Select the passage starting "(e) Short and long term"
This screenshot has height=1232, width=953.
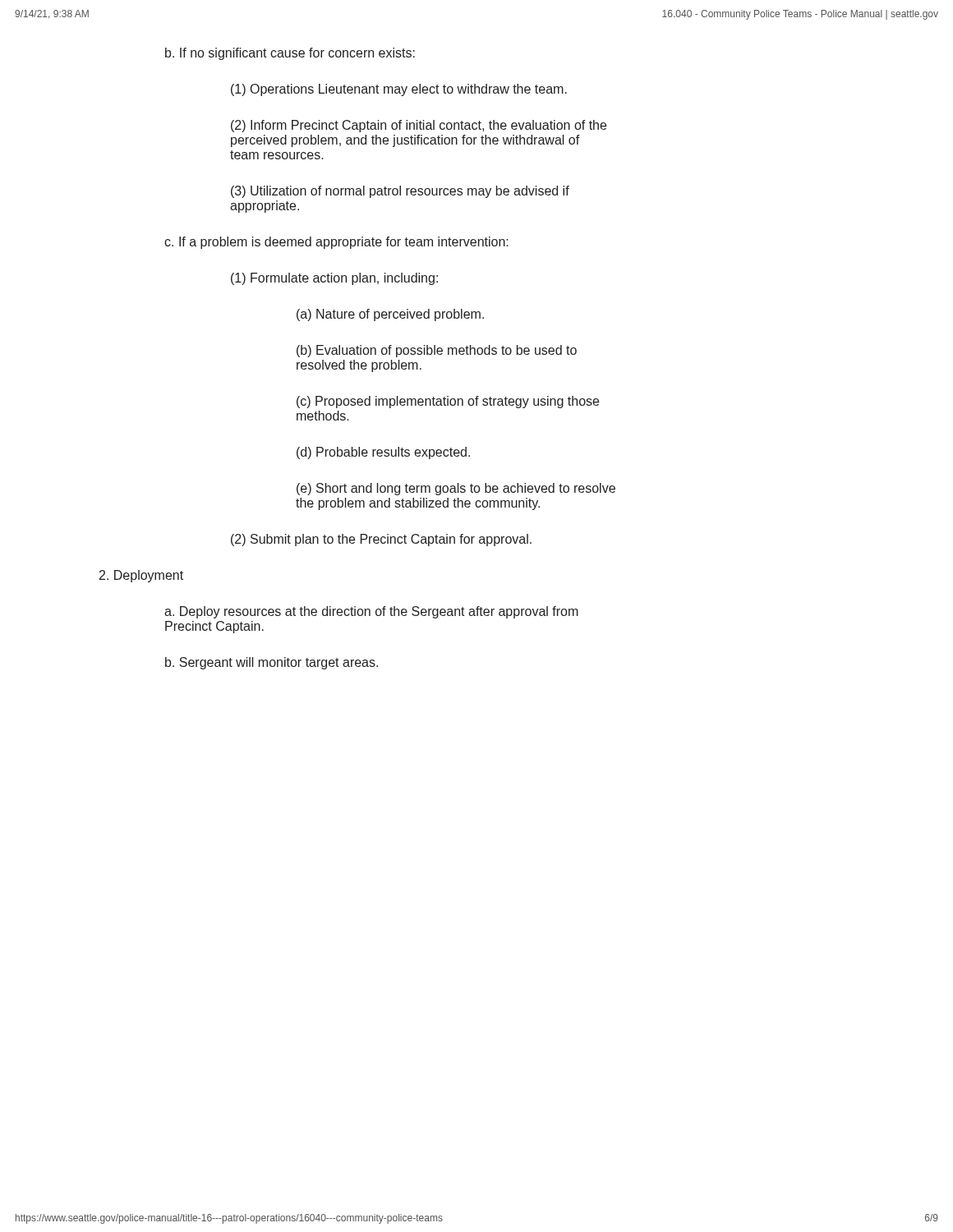click(456, 496)
